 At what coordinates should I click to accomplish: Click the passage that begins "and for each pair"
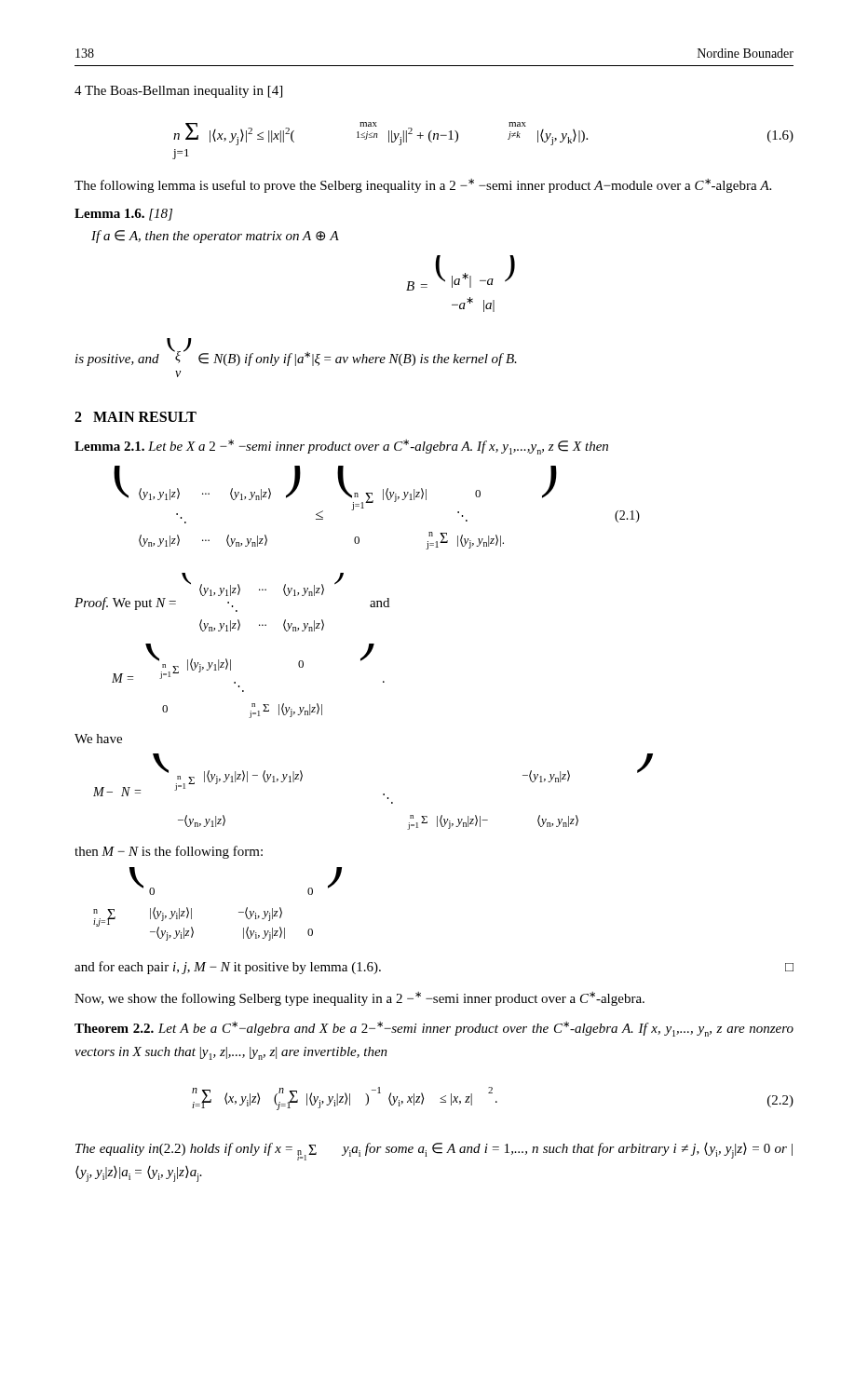pyautogui.click(x=226, y=967)
